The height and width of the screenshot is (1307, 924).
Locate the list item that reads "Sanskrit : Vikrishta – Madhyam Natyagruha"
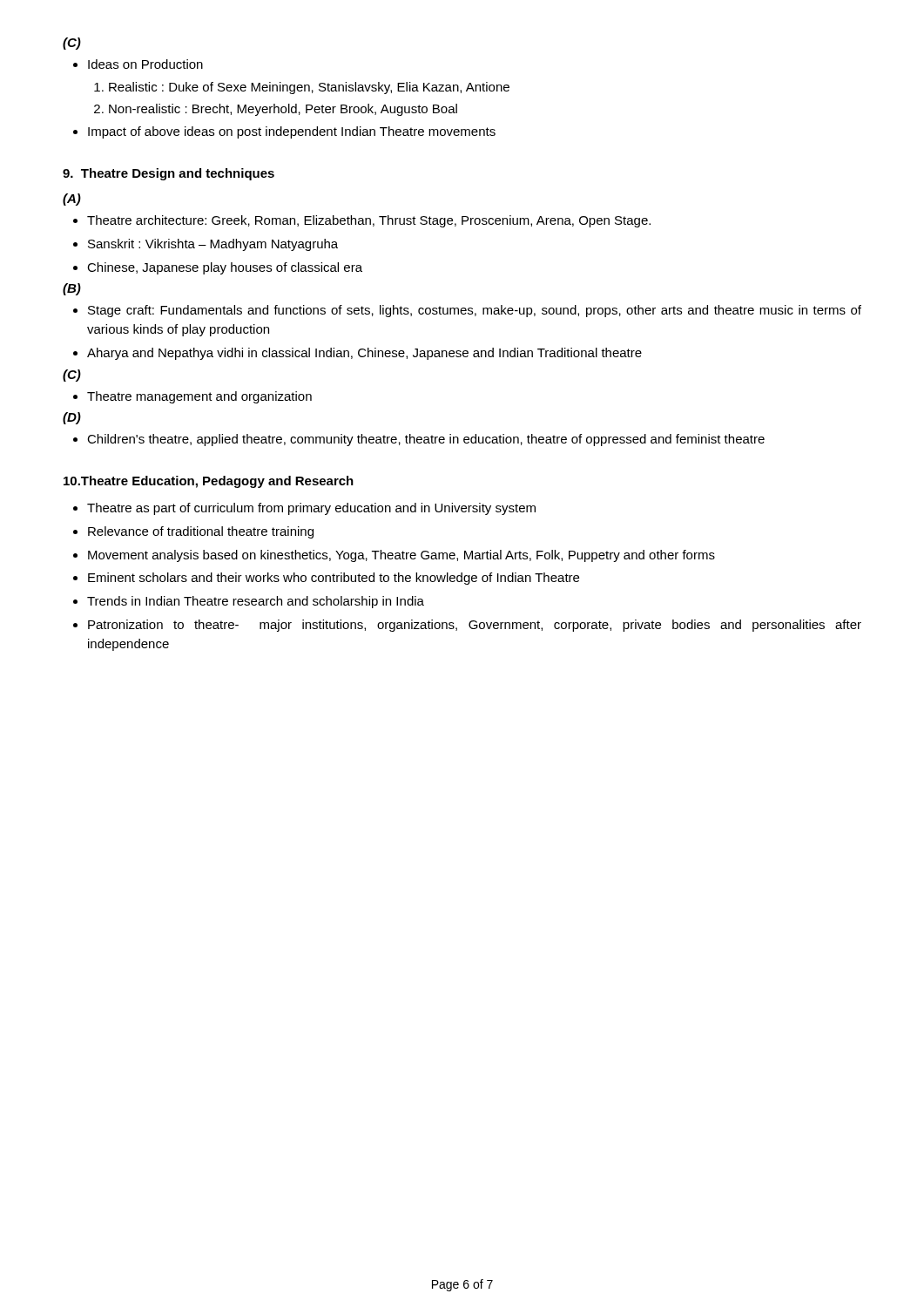(x=213, y=243)
